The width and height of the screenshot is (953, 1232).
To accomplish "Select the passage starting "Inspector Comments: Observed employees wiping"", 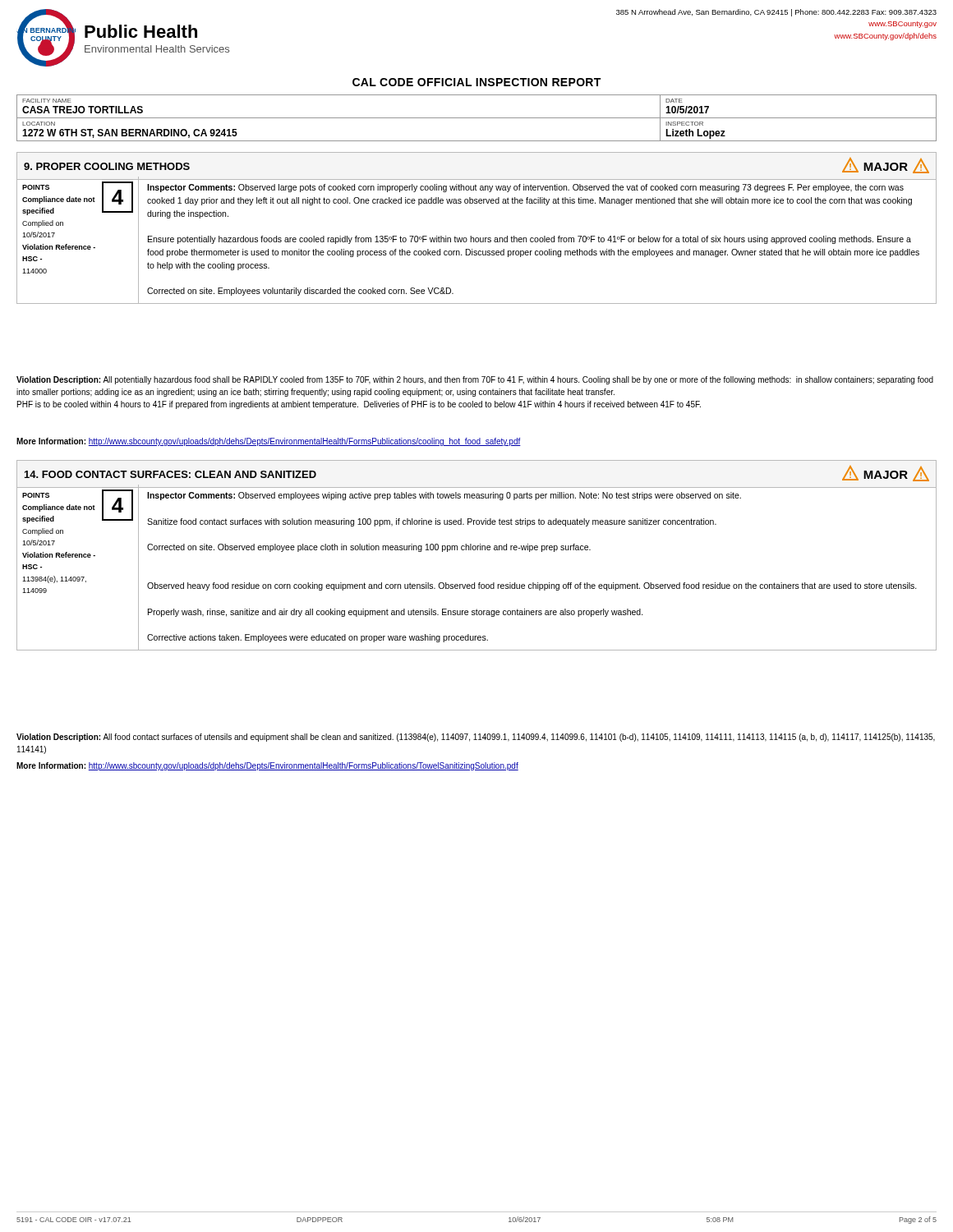I will tap(444, 496).
